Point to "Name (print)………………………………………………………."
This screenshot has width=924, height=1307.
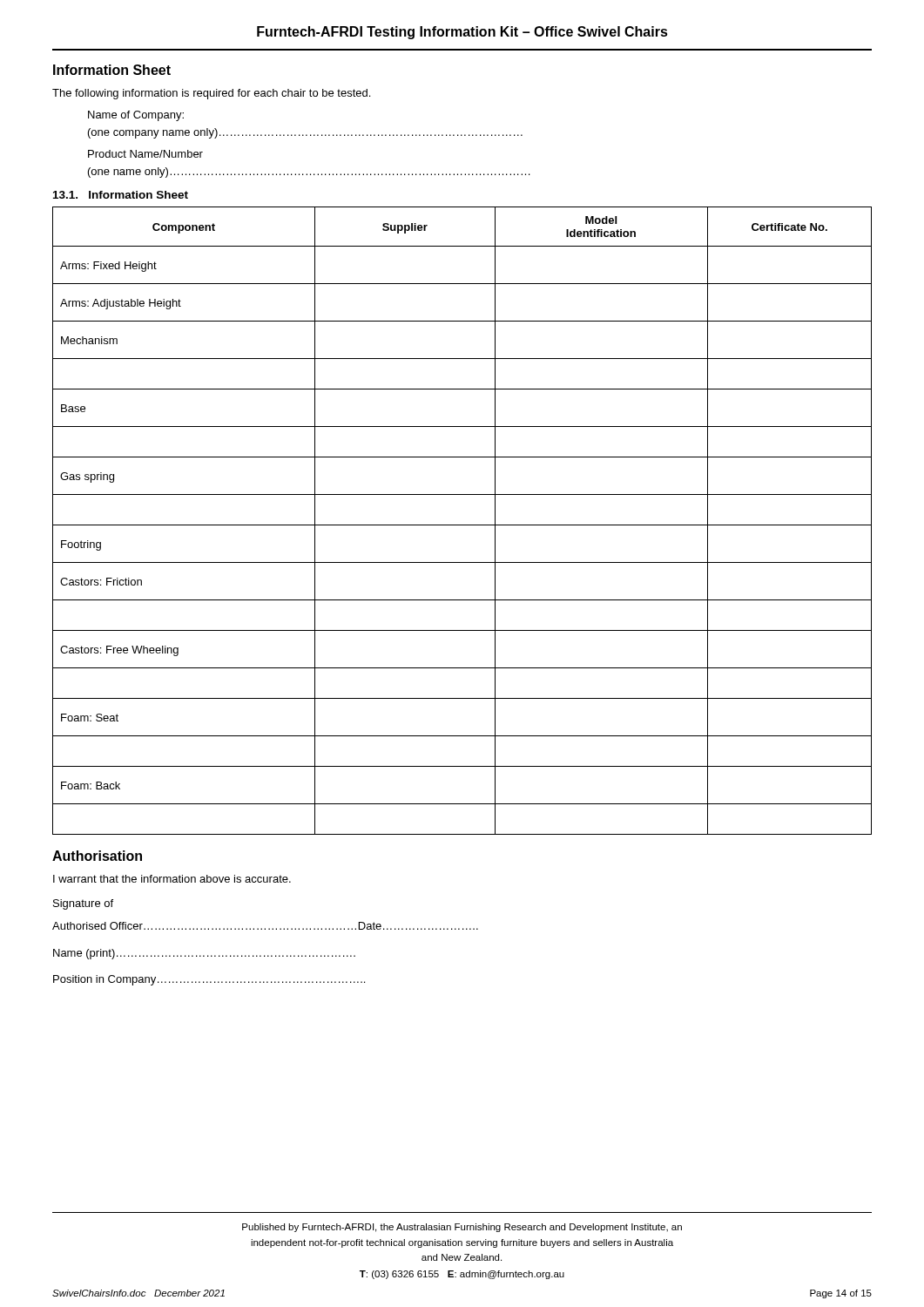(x=204, y=954)
